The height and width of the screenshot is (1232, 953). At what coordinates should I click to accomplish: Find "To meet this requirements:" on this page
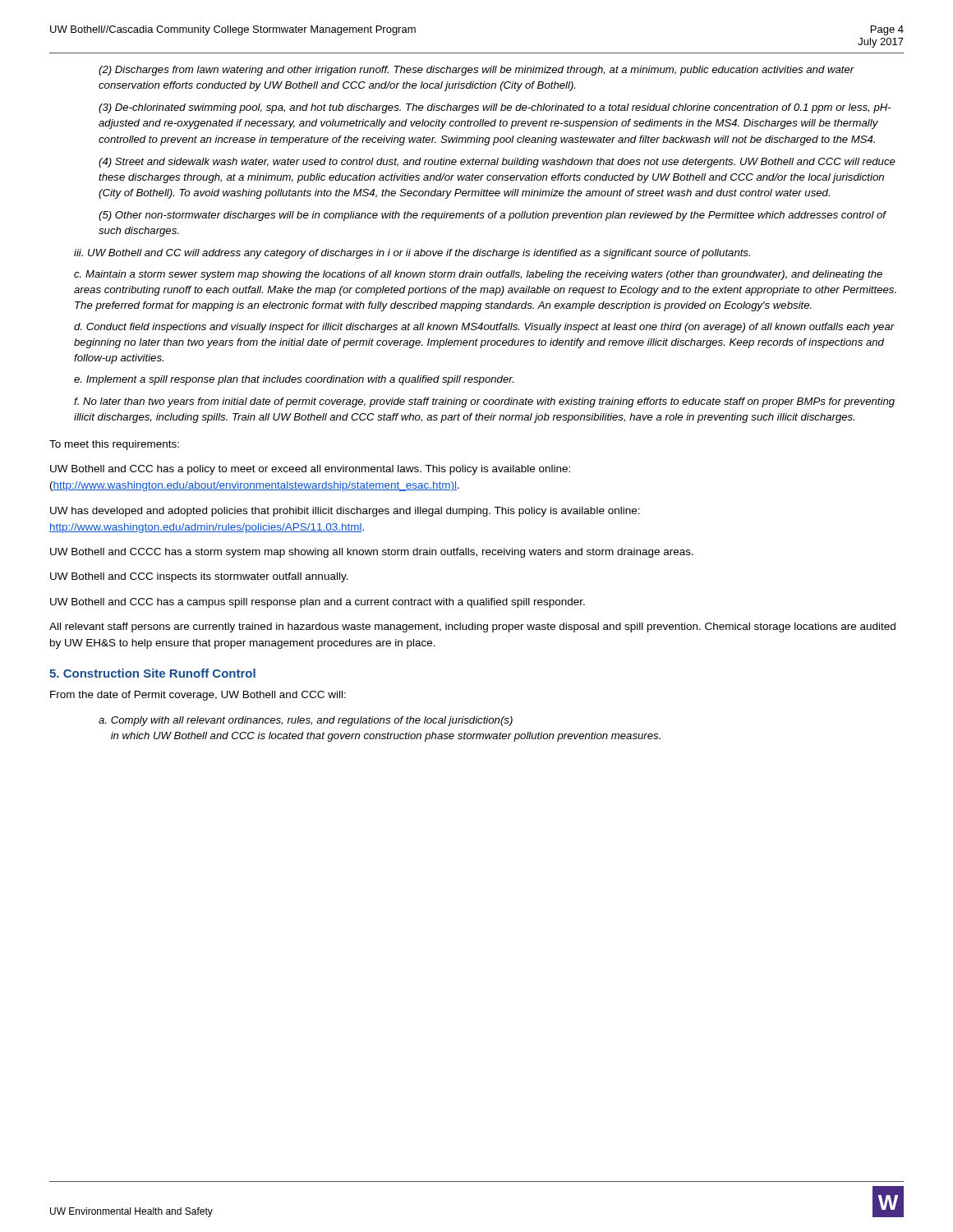pos(115,444)
